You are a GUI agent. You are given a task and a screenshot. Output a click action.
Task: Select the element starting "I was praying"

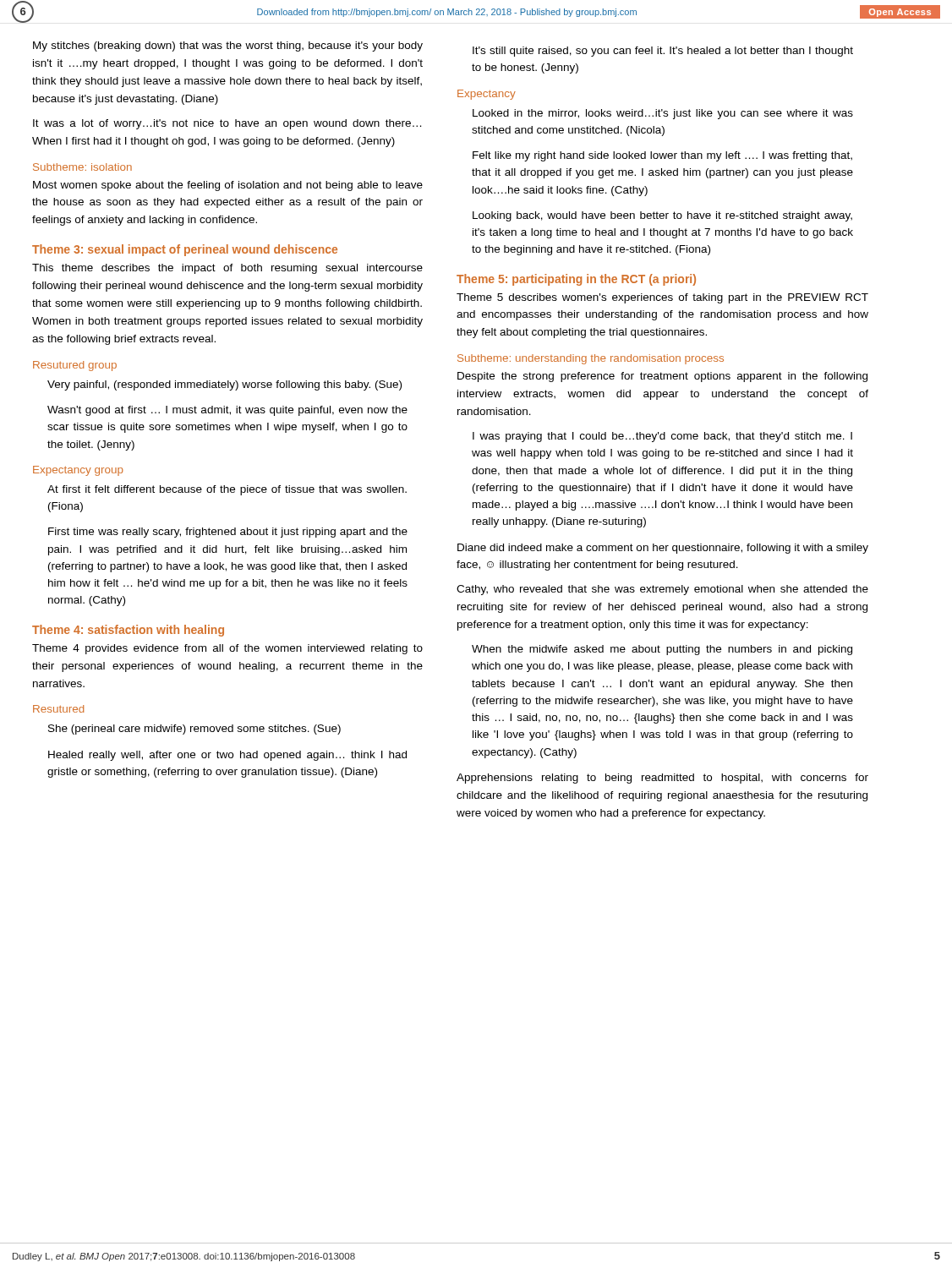662,479
